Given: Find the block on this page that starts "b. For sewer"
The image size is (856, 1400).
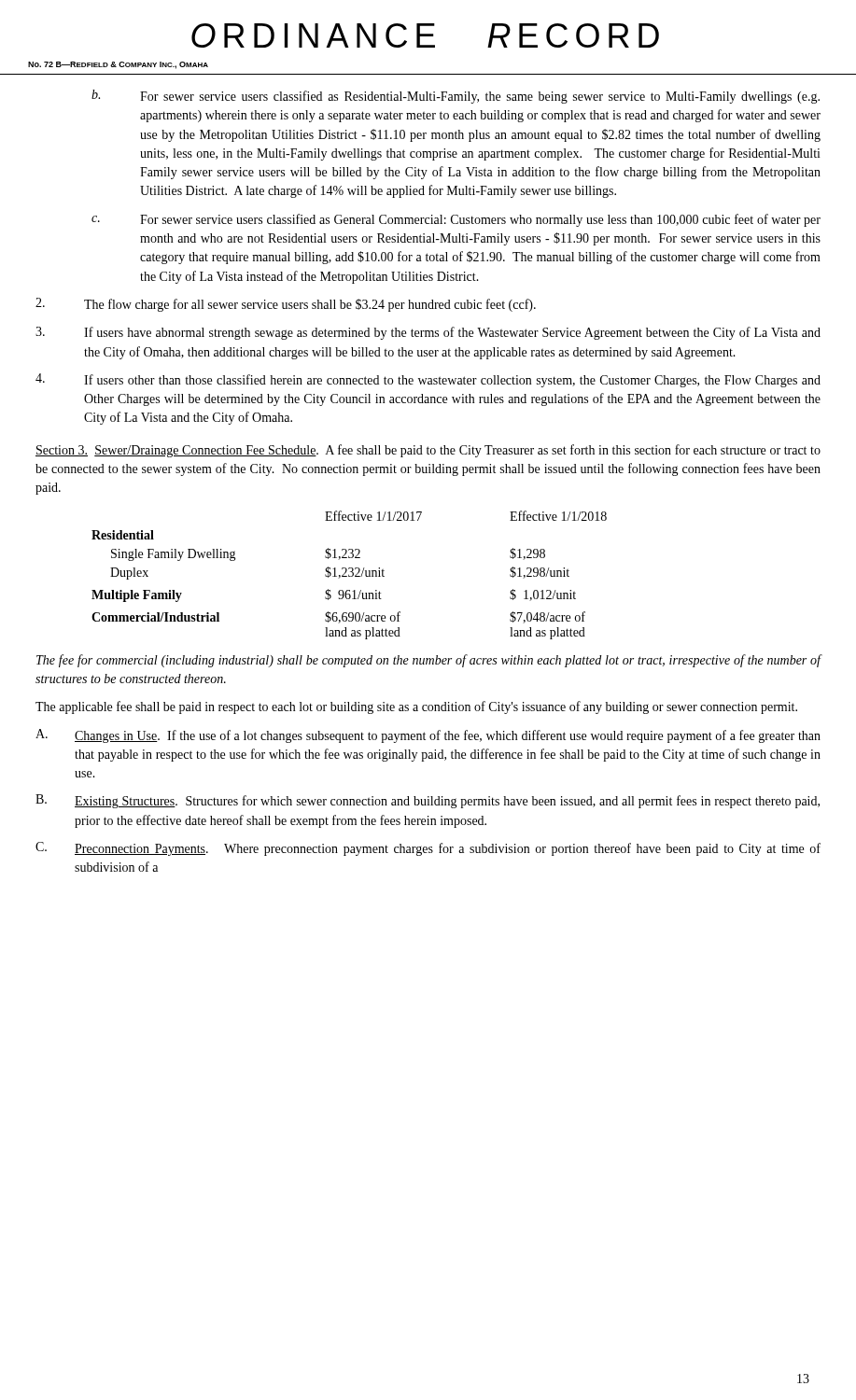Looking at the screenshot, I should coord(428,145).
